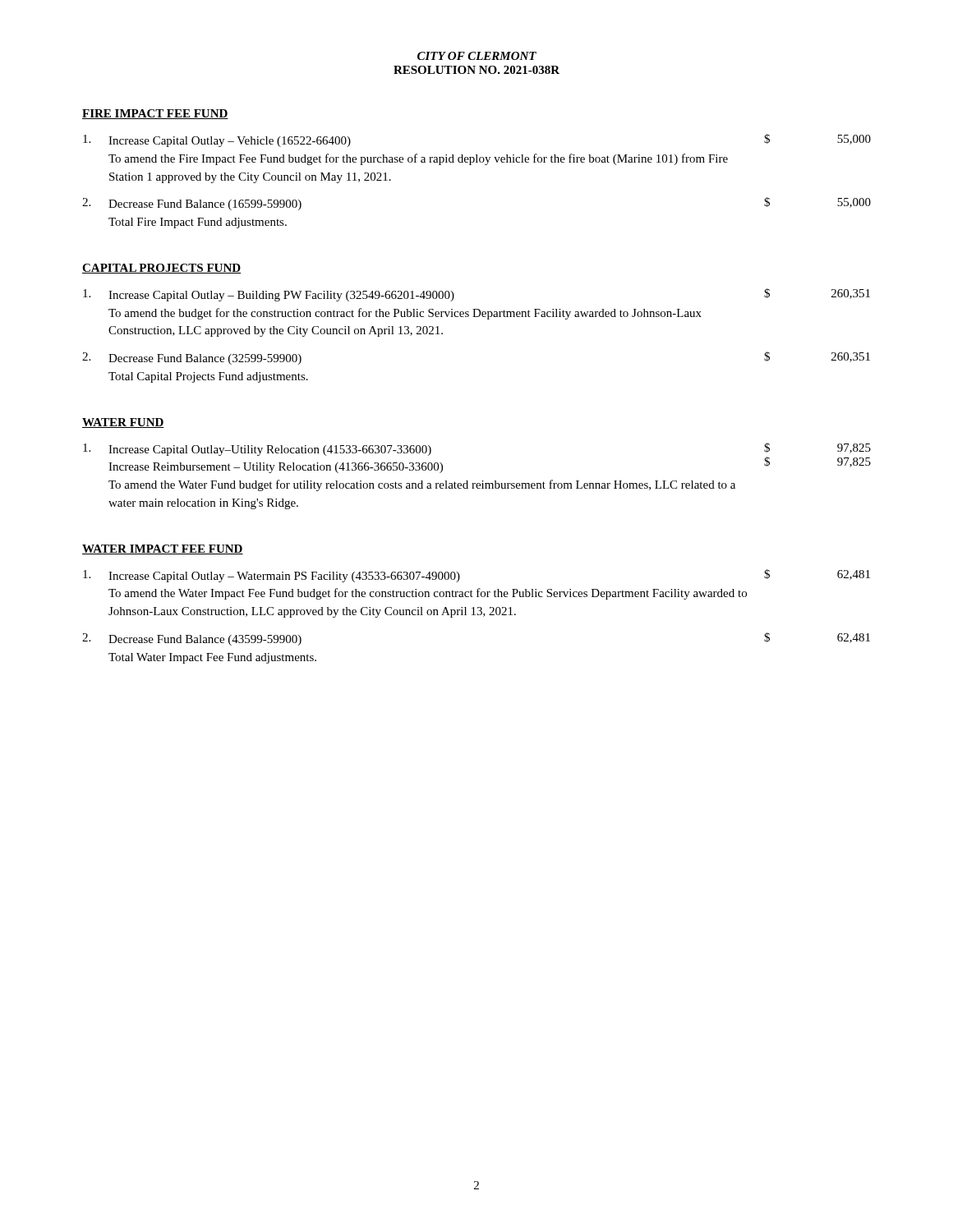This screenshot has width=953, height=1232.
Task: Select the region starting "WATER FUND"
Action: coord(123,422)
